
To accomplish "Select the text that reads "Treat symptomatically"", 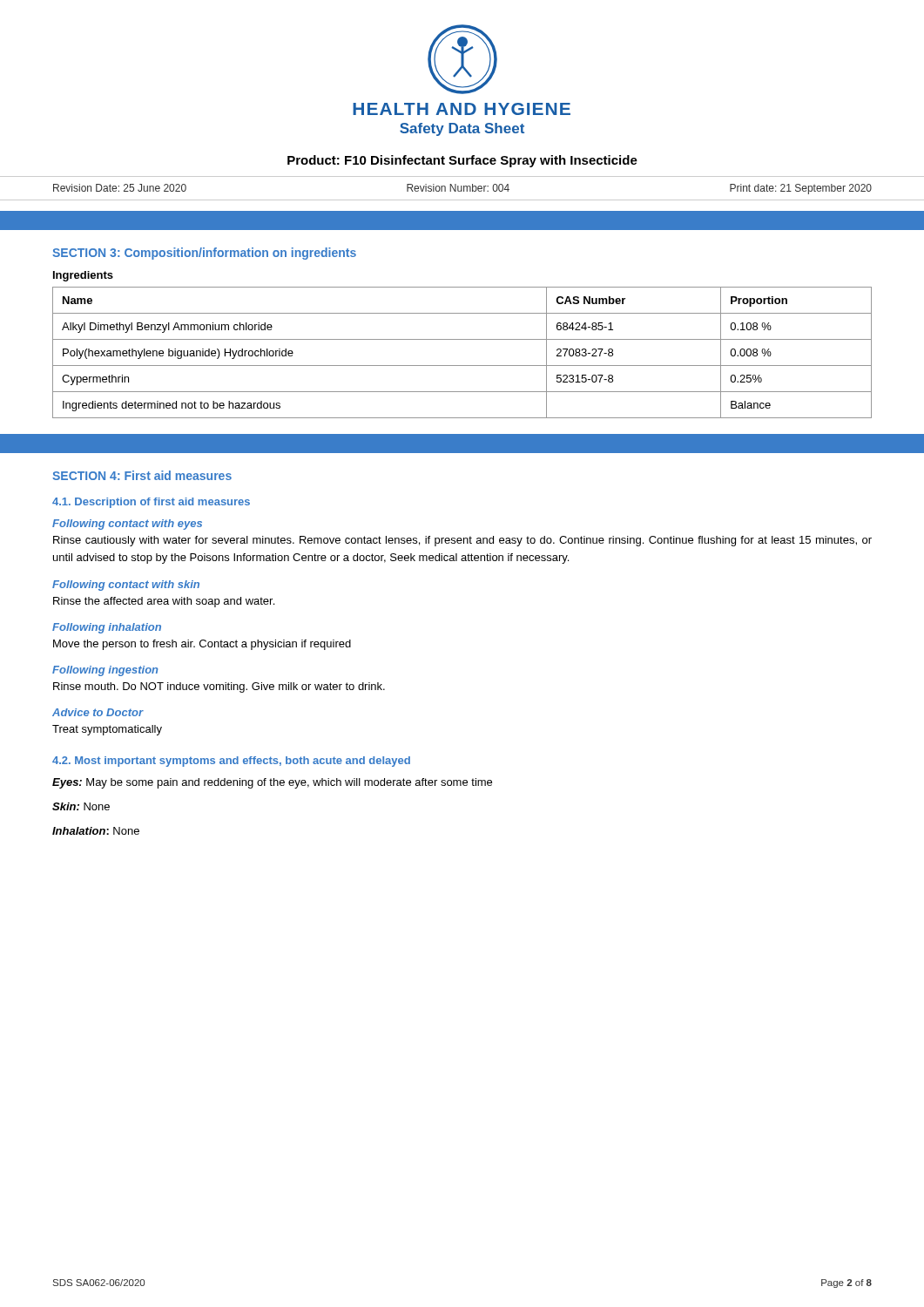I will (107, 729).
